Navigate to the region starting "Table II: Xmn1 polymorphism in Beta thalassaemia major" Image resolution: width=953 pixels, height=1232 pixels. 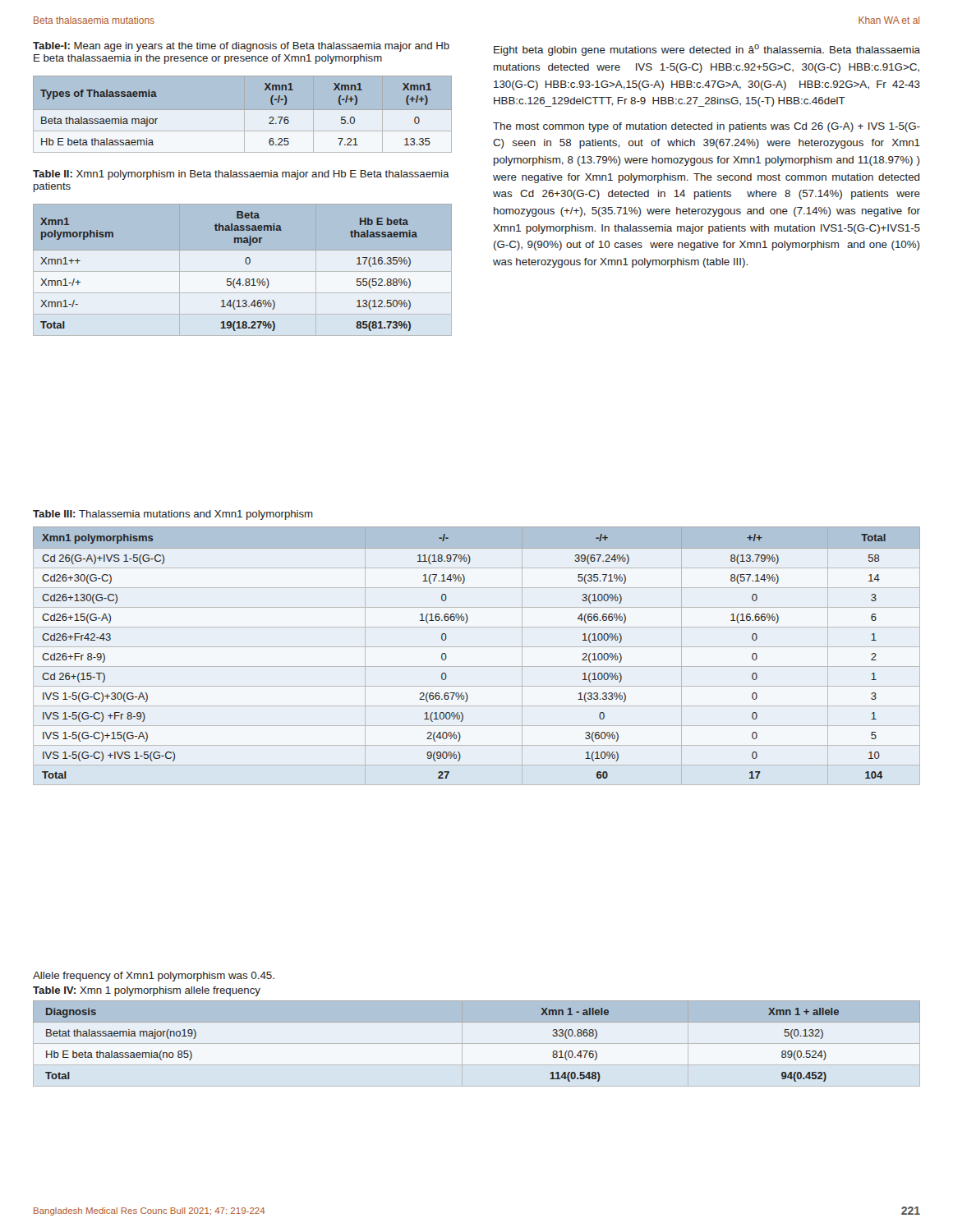pos(241,180)
